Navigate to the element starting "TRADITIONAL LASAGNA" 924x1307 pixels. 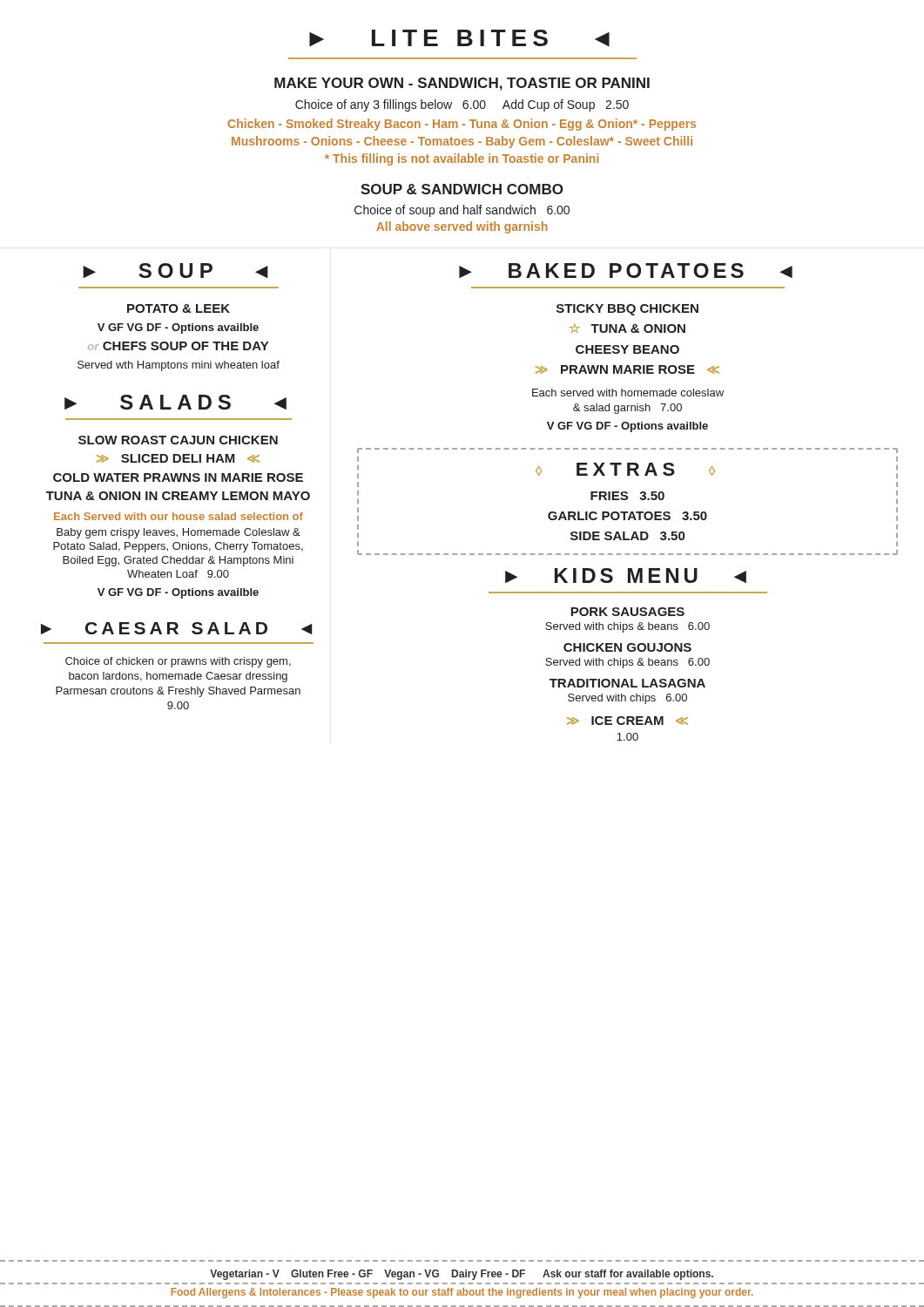point(627,683)
